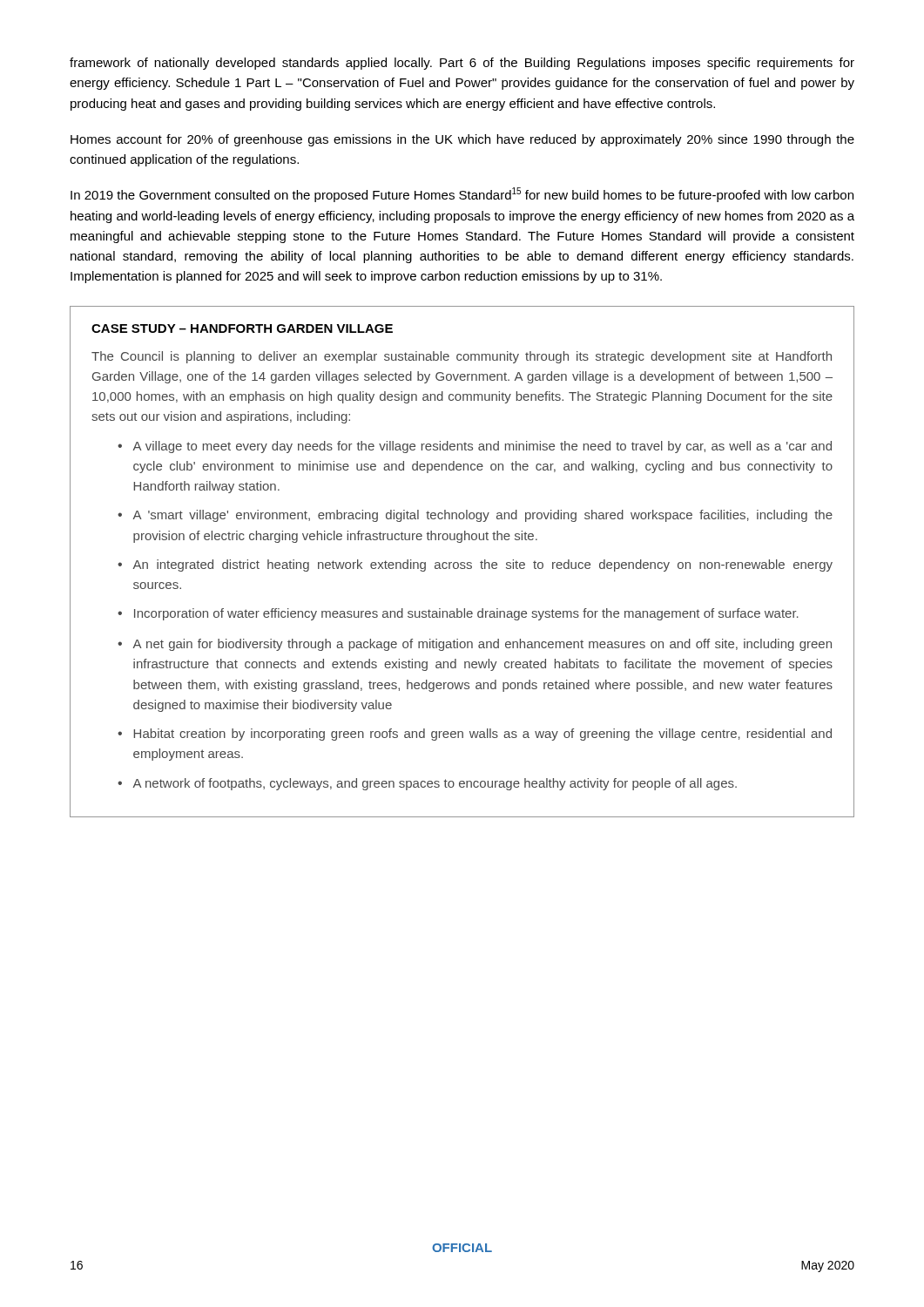The image size is (924, 1307).
Task: Select the list item containing "Habitat creation by incorporating green roofs and green"
Action: [483, 744]
